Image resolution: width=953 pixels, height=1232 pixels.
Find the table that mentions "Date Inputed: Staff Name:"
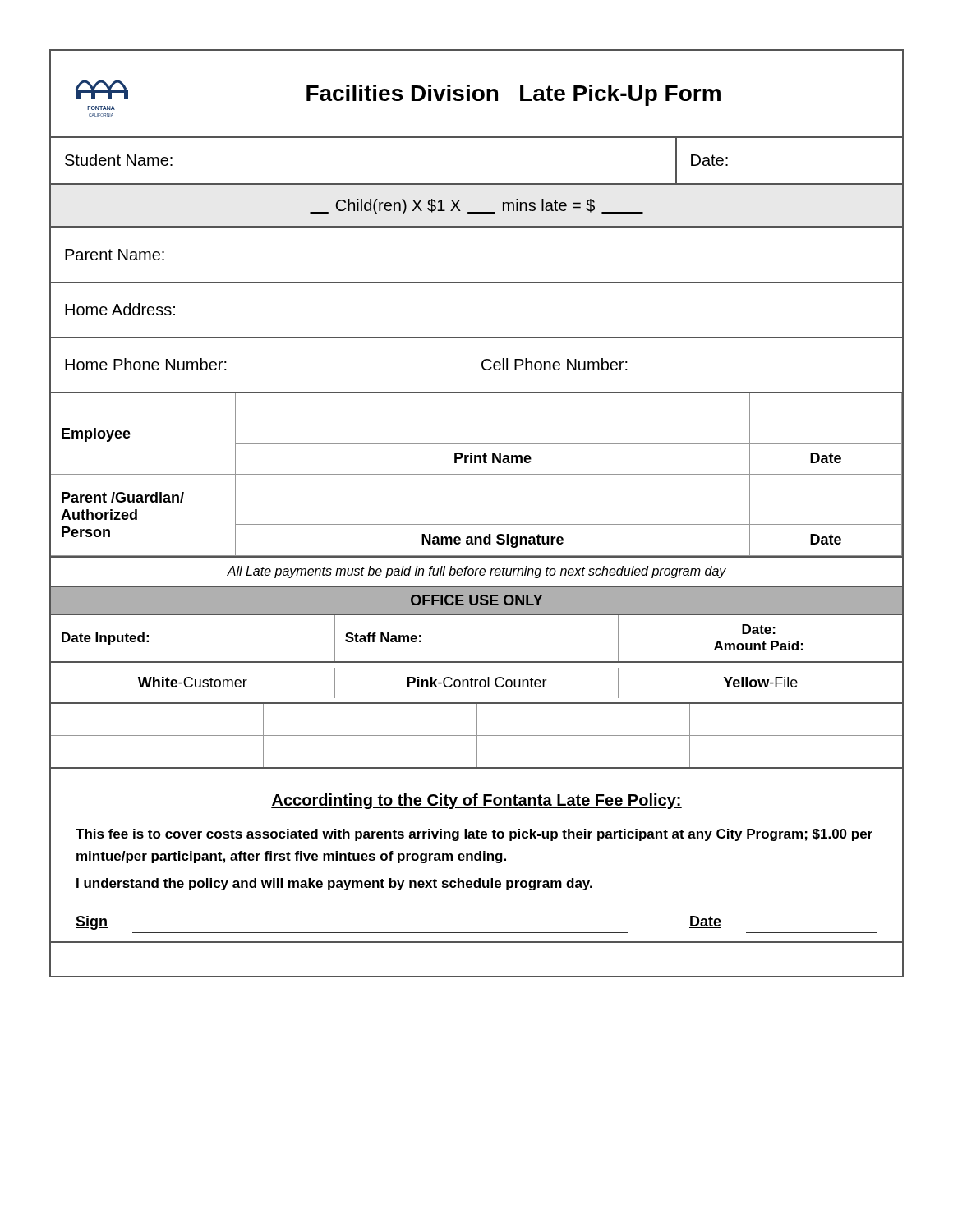pos(476,639)
